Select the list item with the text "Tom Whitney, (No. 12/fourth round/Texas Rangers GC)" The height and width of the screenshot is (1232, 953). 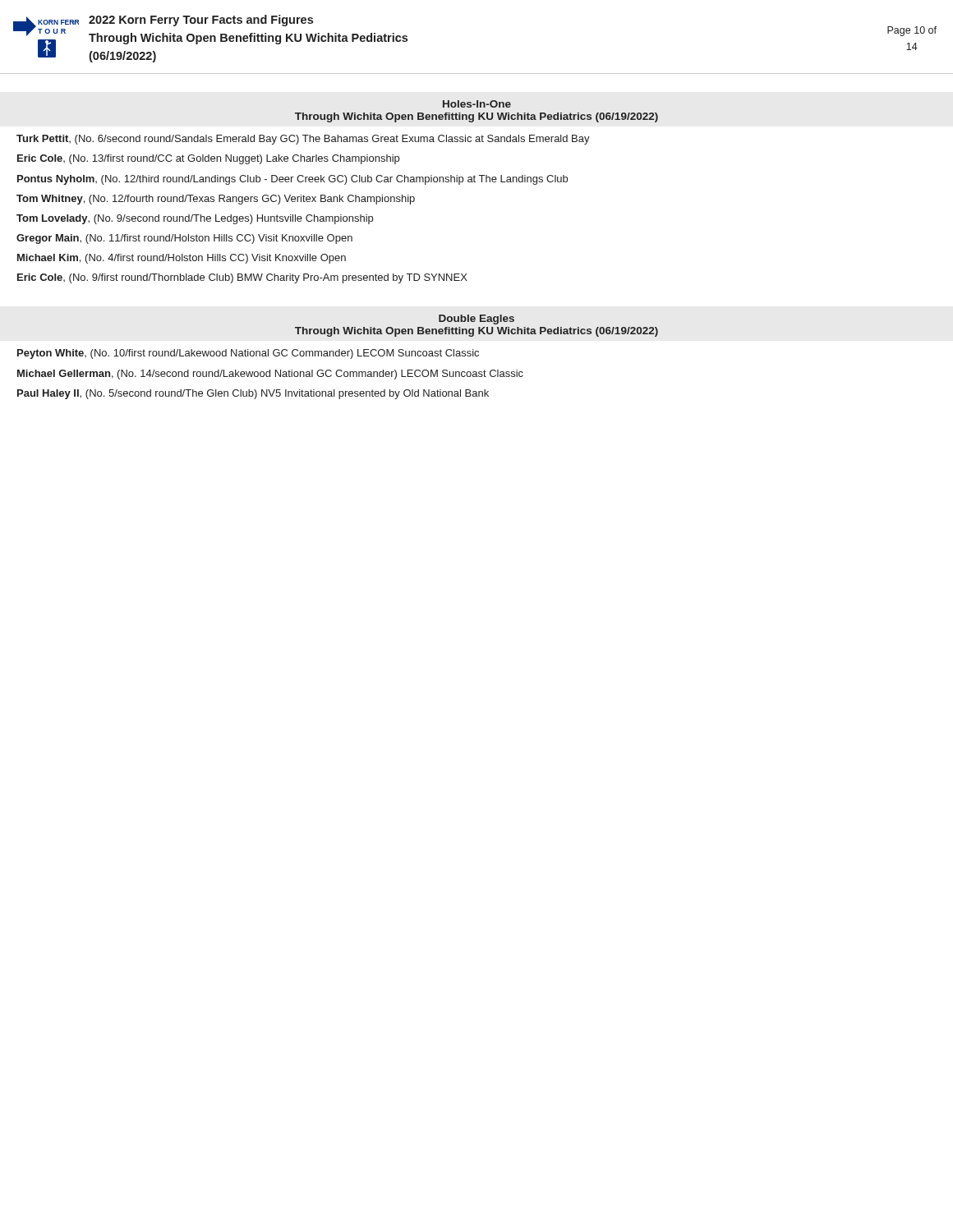click(x=216, y=198)
